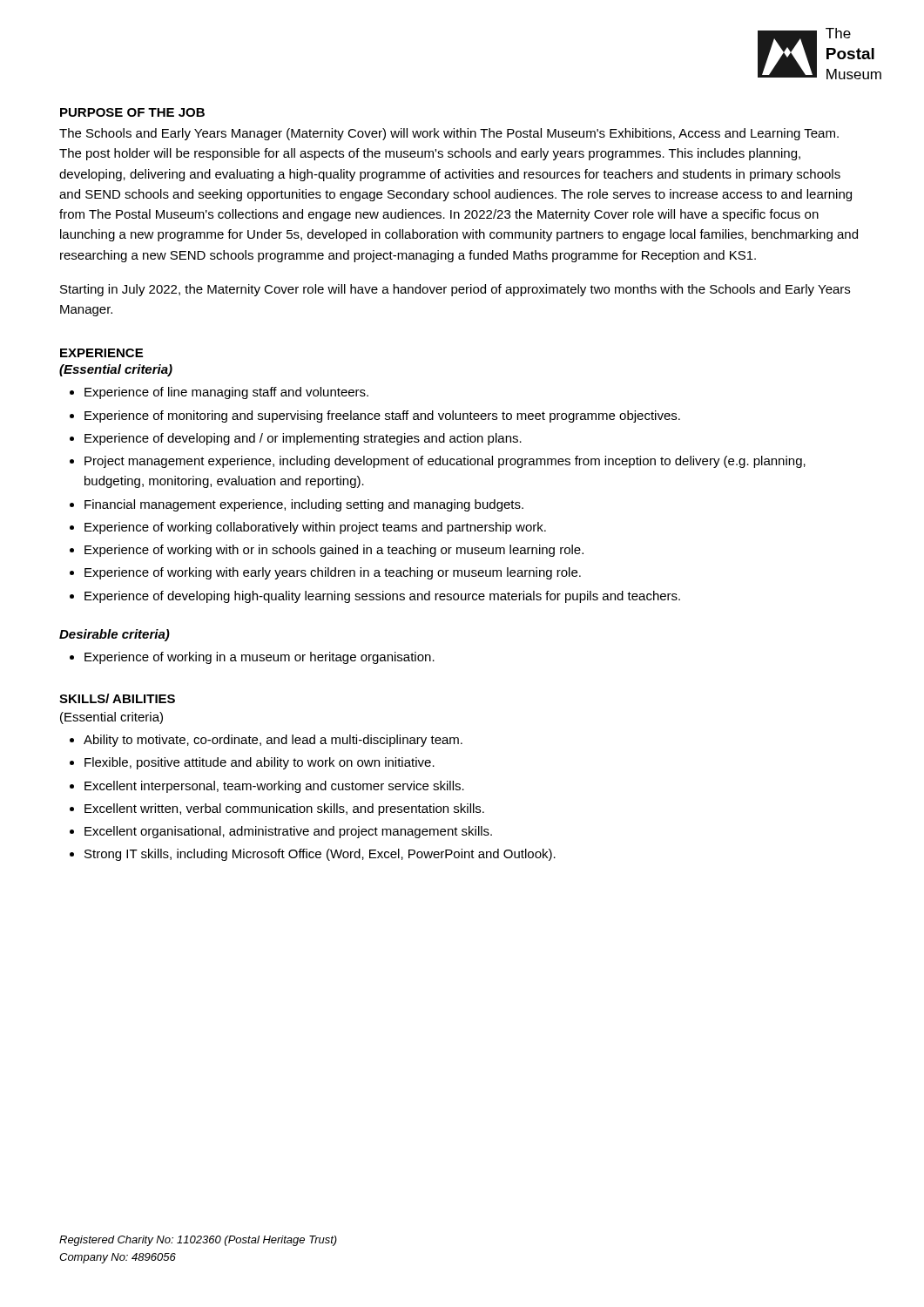Click on the list item that says "Experience of working with early years children in"

(462, 572)
